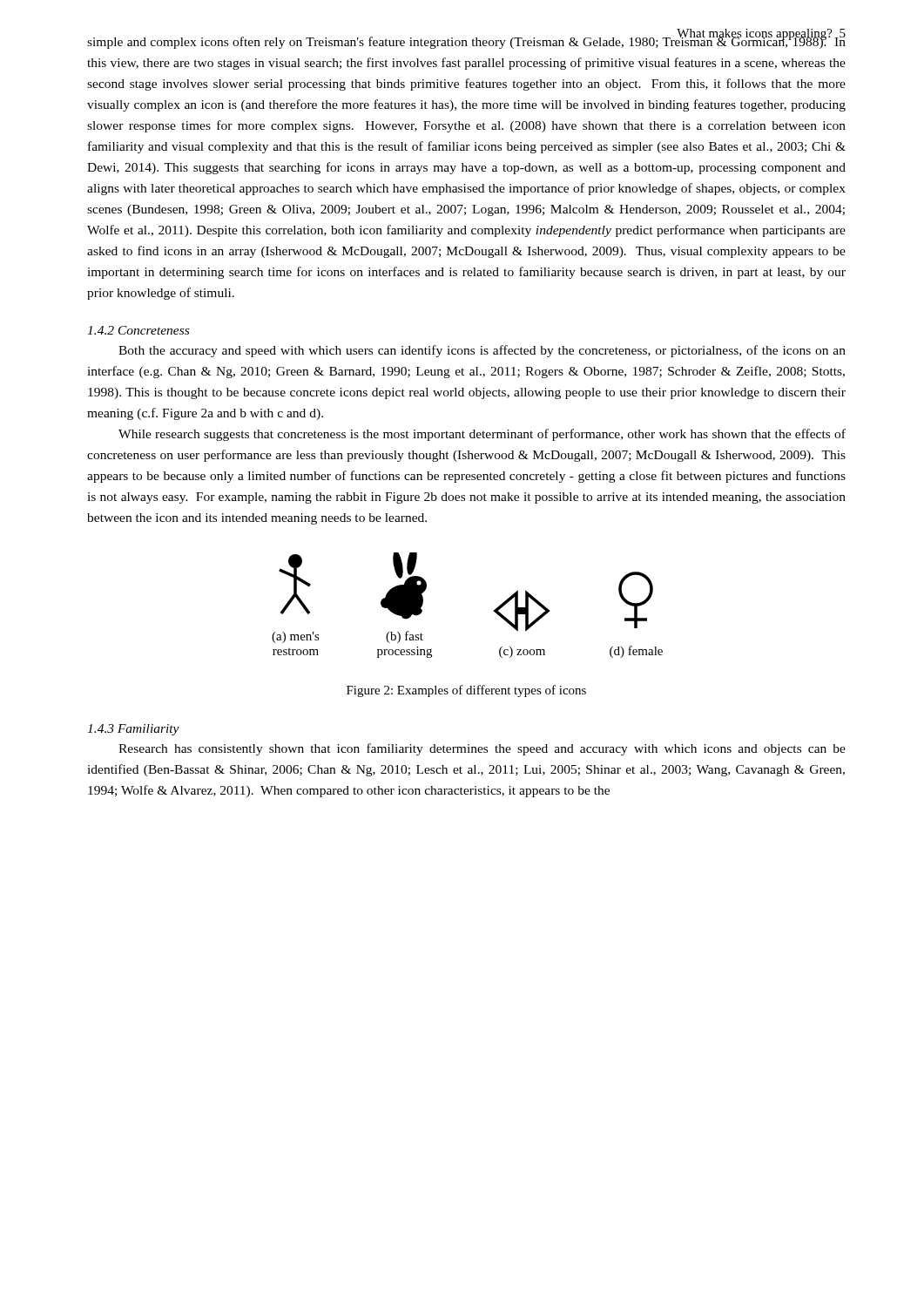Navigate to the text block starting "Research has consistently"
The height and width of the screenshot is (1307, 924).
(466, 770)
